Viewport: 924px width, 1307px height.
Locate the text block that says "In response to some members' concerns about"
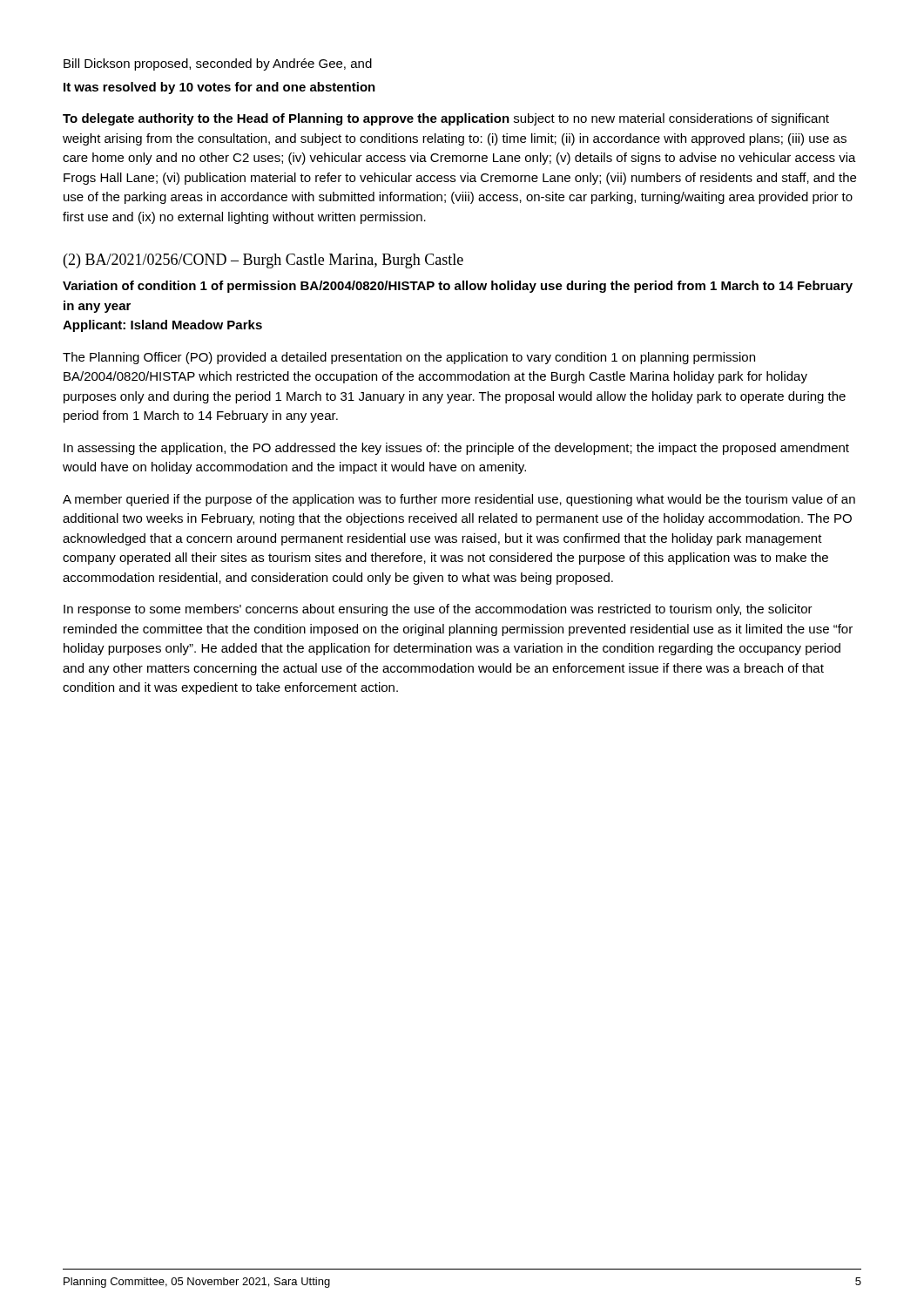pyautogui.click(x=458, y=648)
